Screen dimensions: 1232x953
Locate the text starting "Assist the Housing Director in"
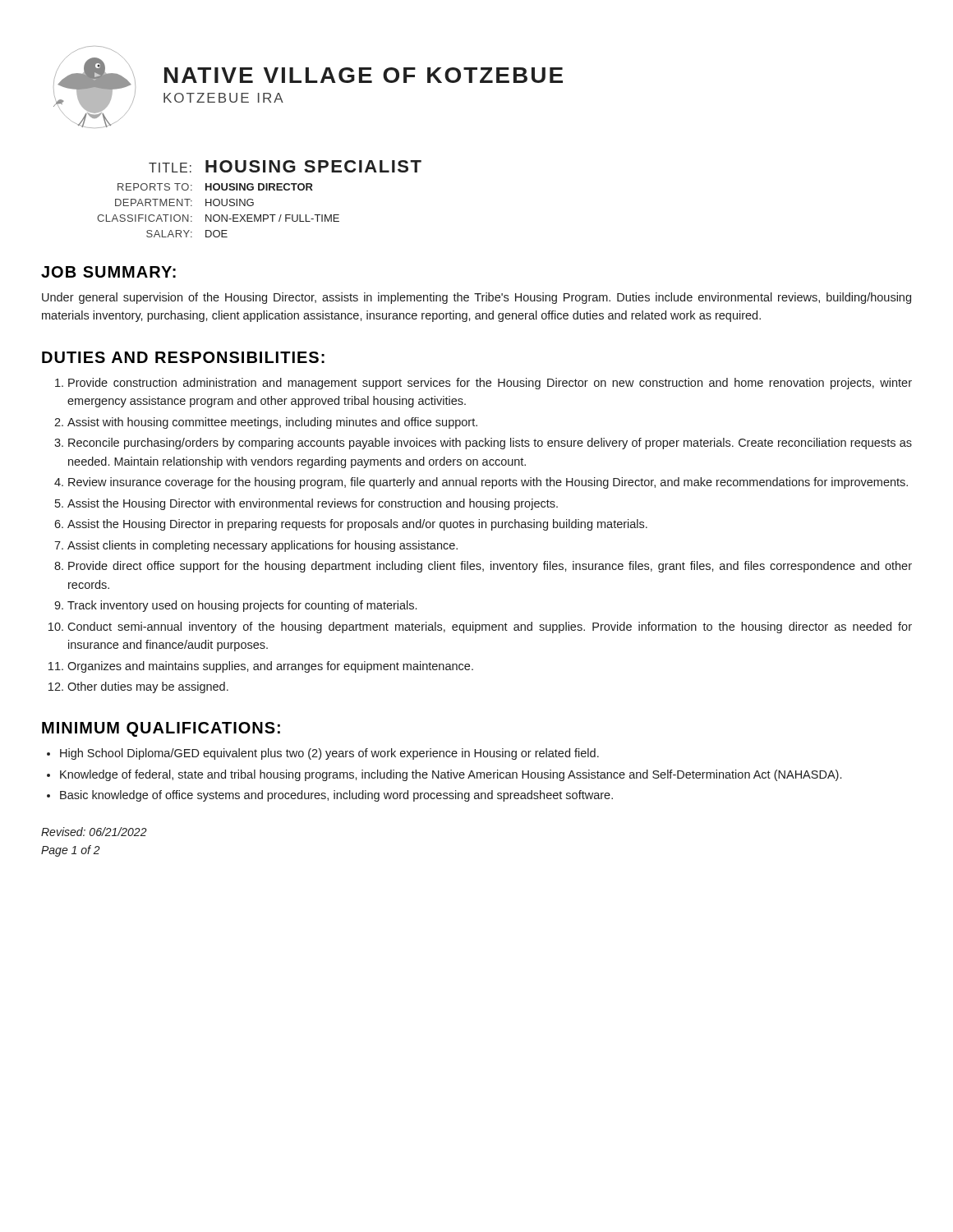point(358,524)
